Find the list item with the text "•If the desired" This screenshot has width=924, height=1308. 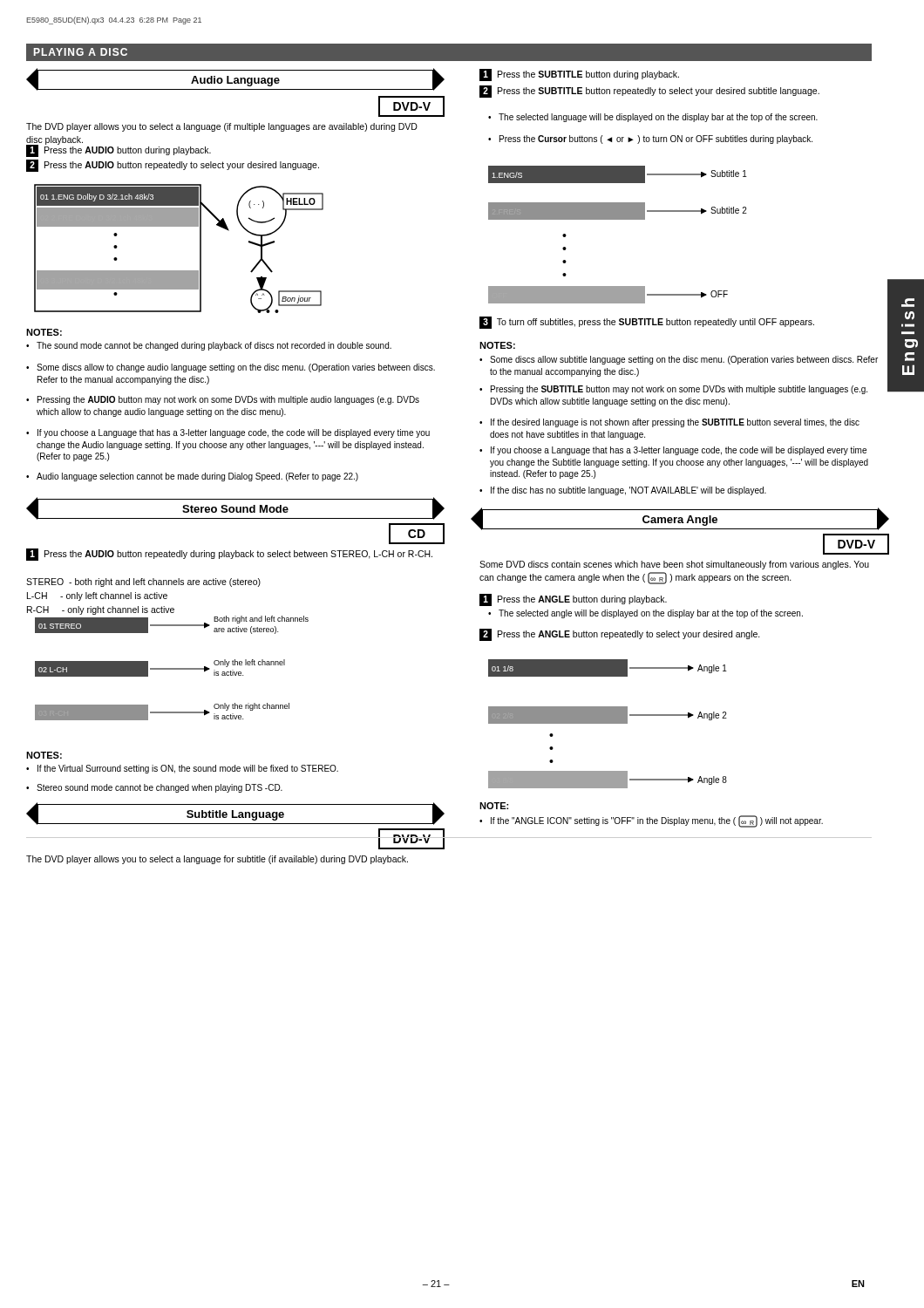click(x=680, y=429)
